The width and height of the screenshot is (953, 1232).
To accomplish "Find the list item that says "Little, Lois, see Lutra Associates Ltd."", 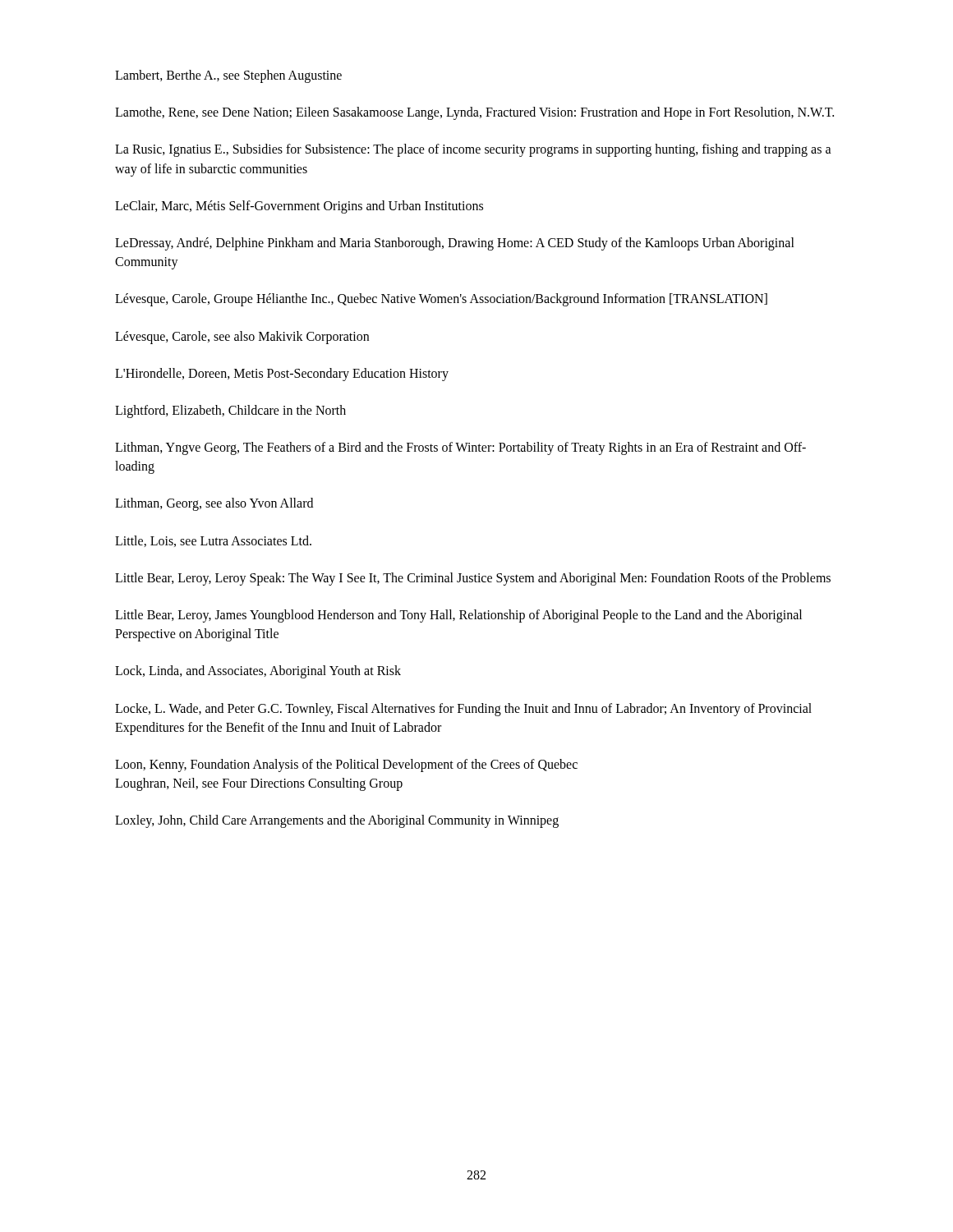I will click(x=214, y=541).
